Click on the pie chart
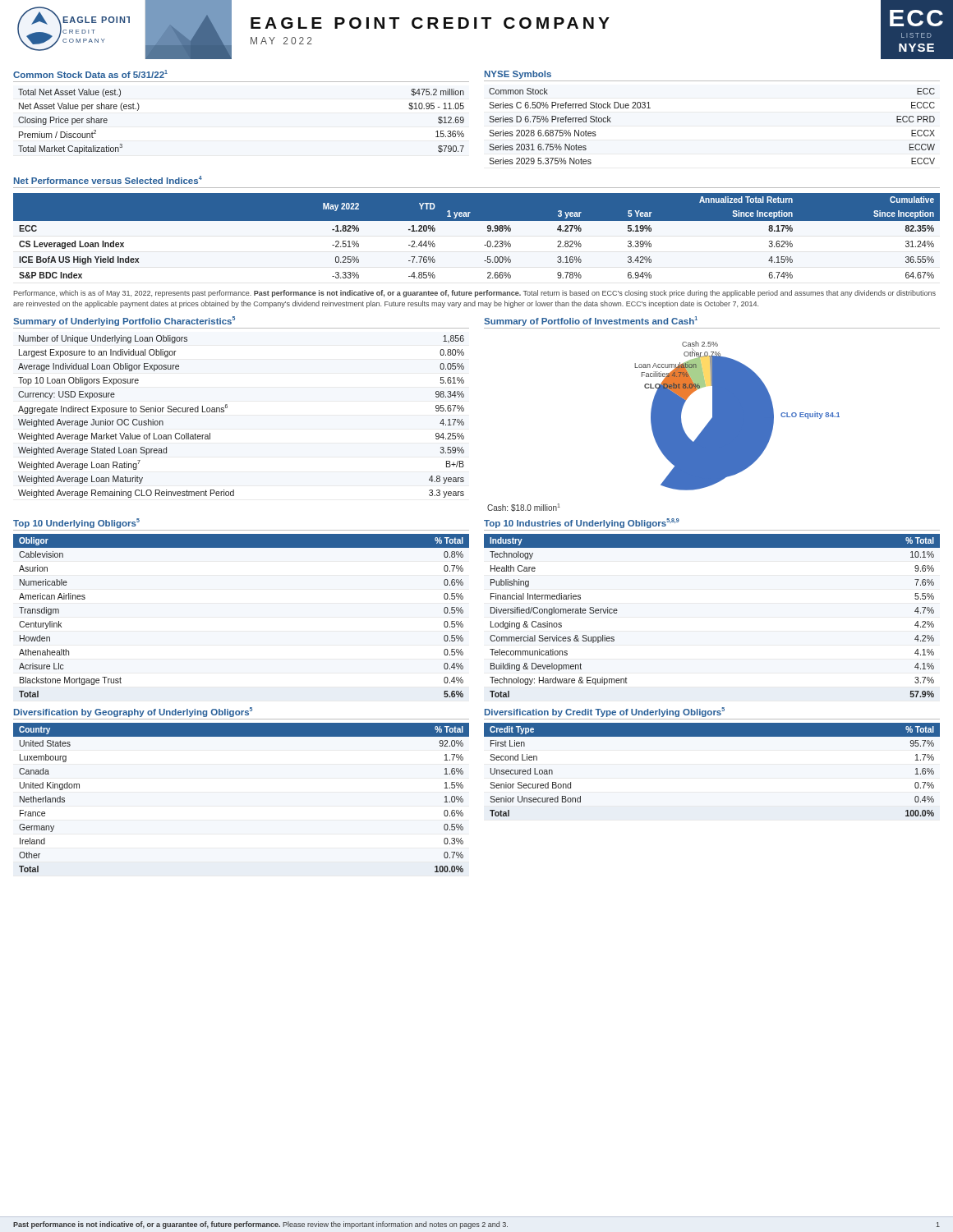This screenshot has height=1232, width=953. tap(712, 416)
